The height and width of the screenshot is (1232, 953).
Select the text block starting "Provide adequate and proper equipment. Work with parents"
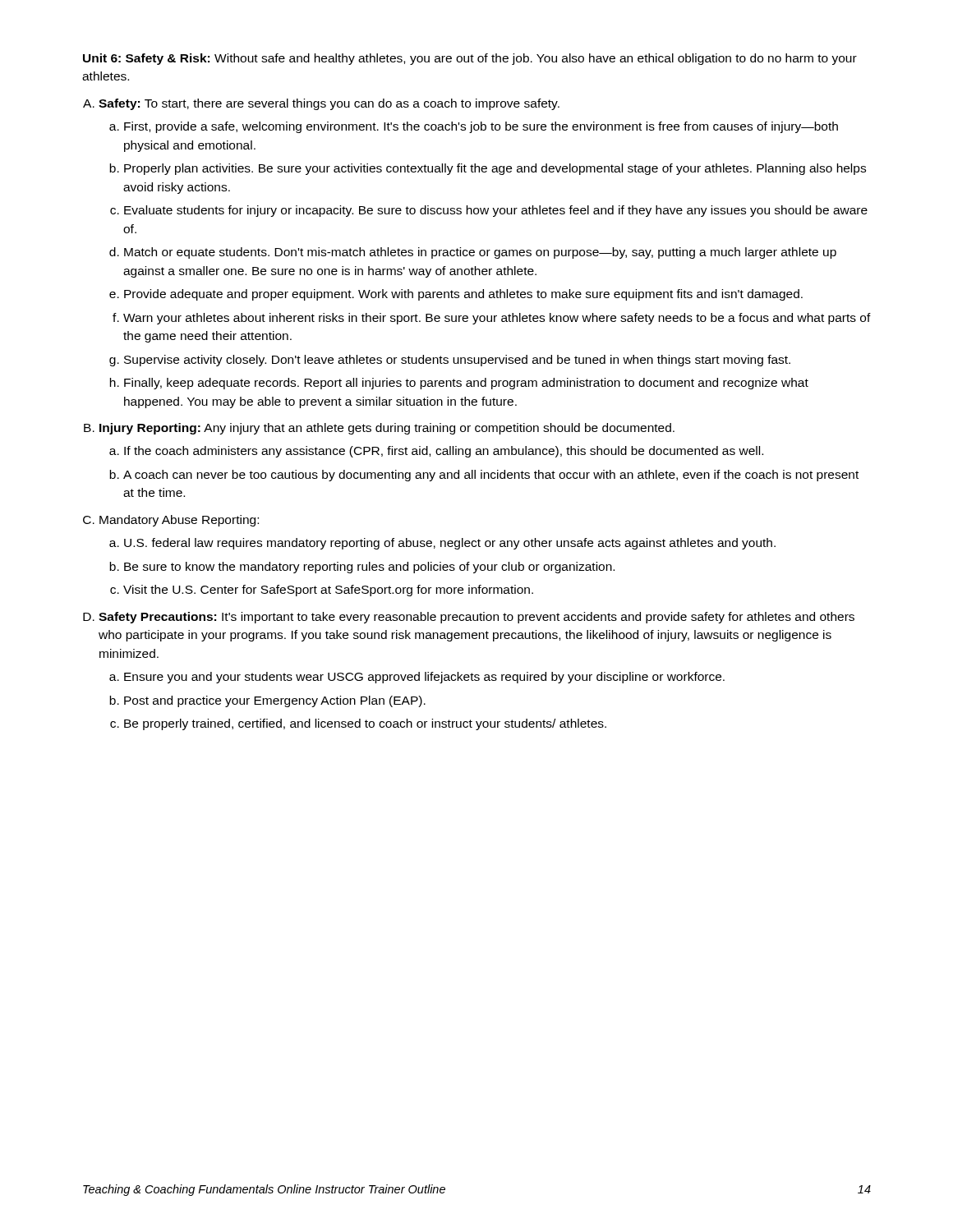(463, 294)
